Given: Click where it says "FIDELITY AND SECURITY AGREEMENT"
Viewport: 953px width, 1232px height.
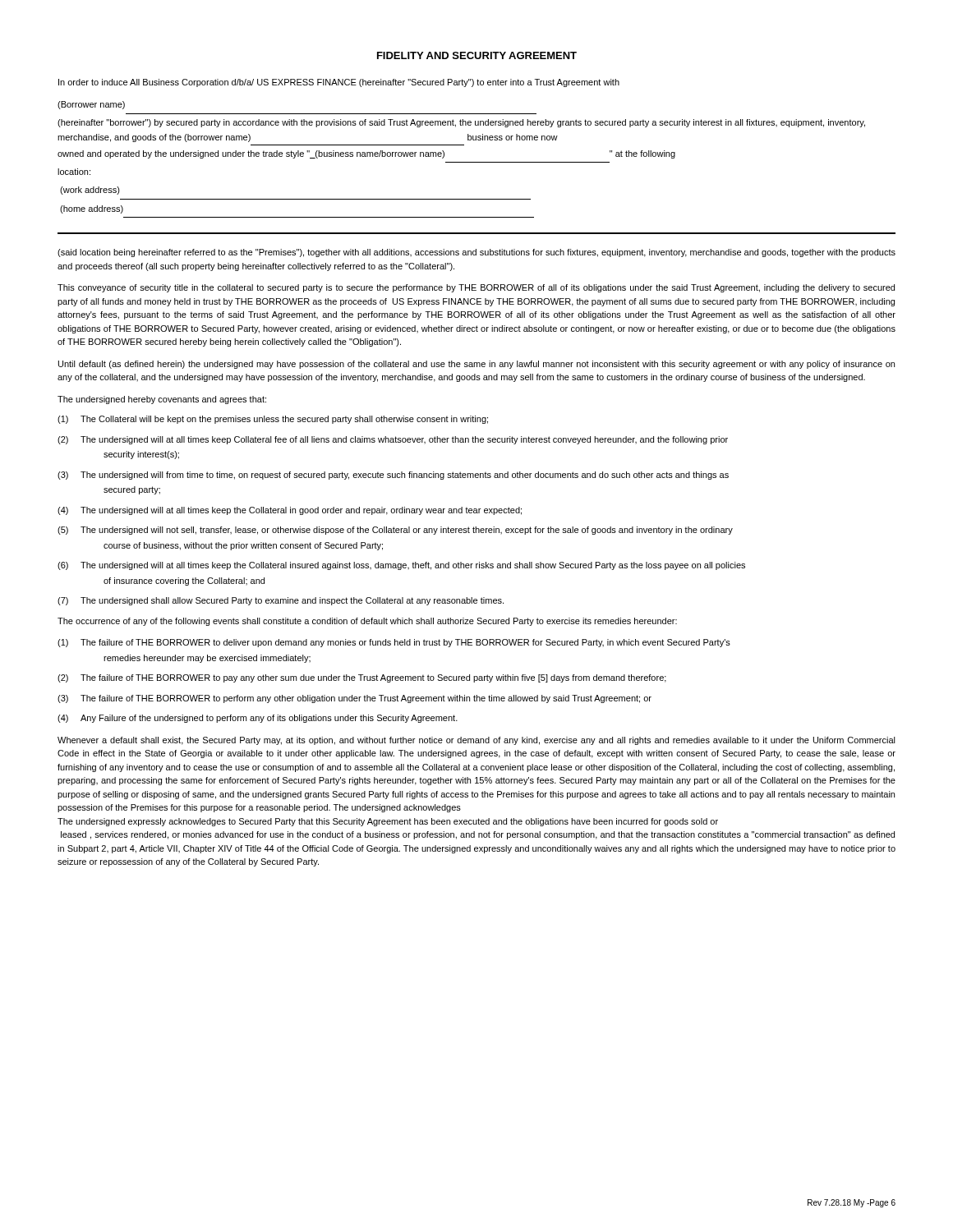Looking at the screenshot, I should coord(476,55).
